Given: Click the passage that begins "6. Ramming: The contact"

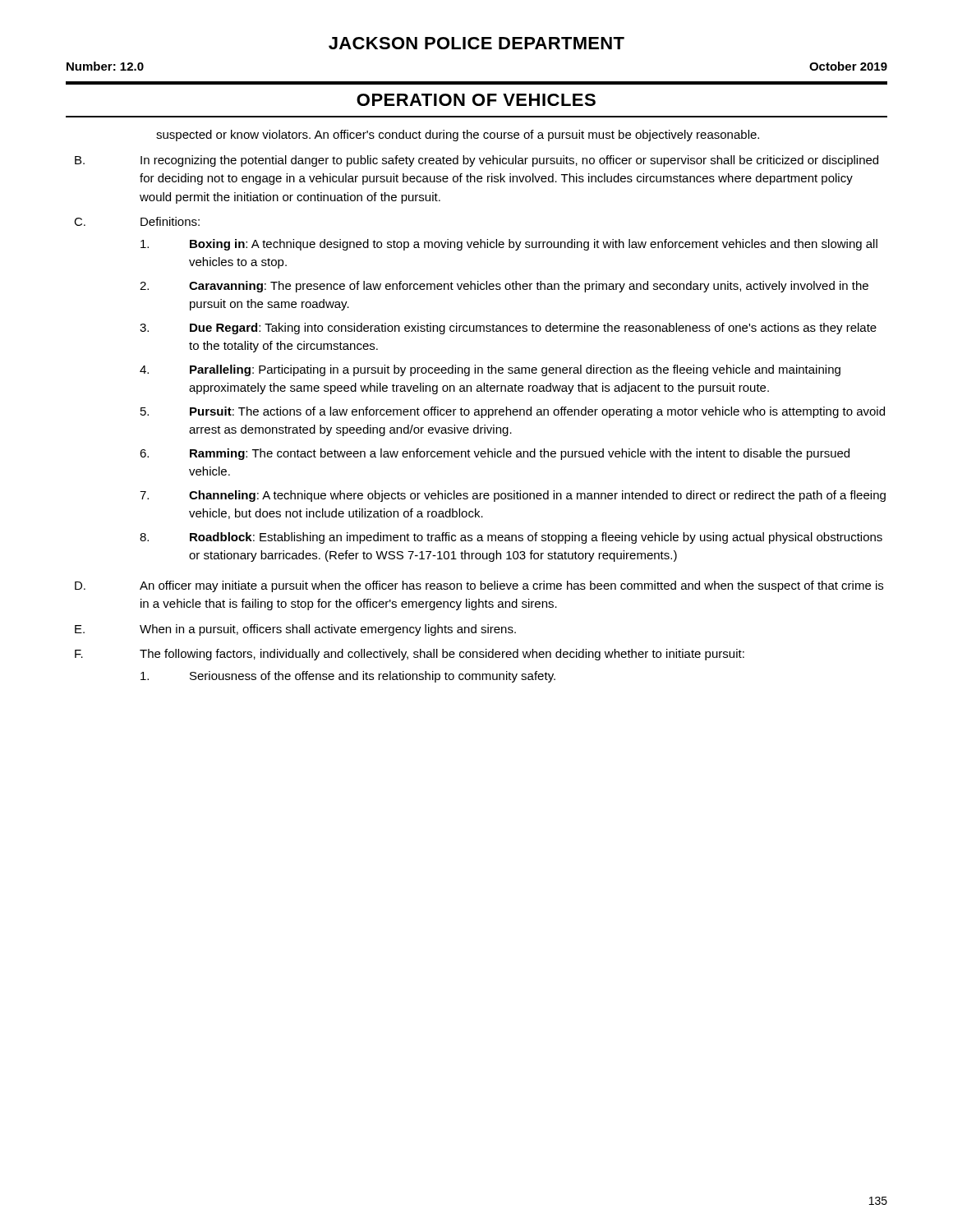Looking at the screenshot, I should (x=513, y=462).
